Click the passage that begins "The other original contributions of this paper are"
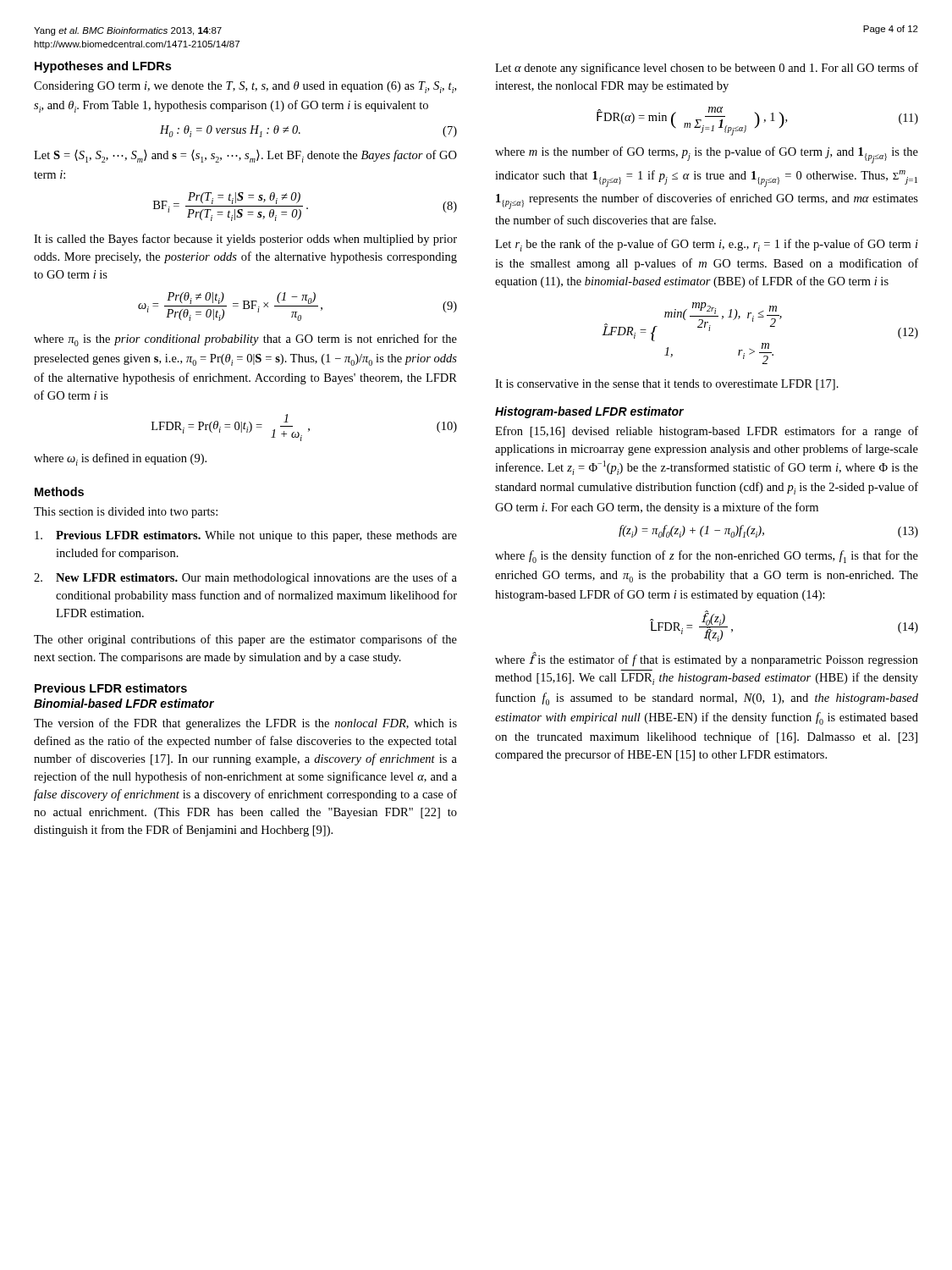Viewport: 952px width, 1270px height. pos(245,648)
